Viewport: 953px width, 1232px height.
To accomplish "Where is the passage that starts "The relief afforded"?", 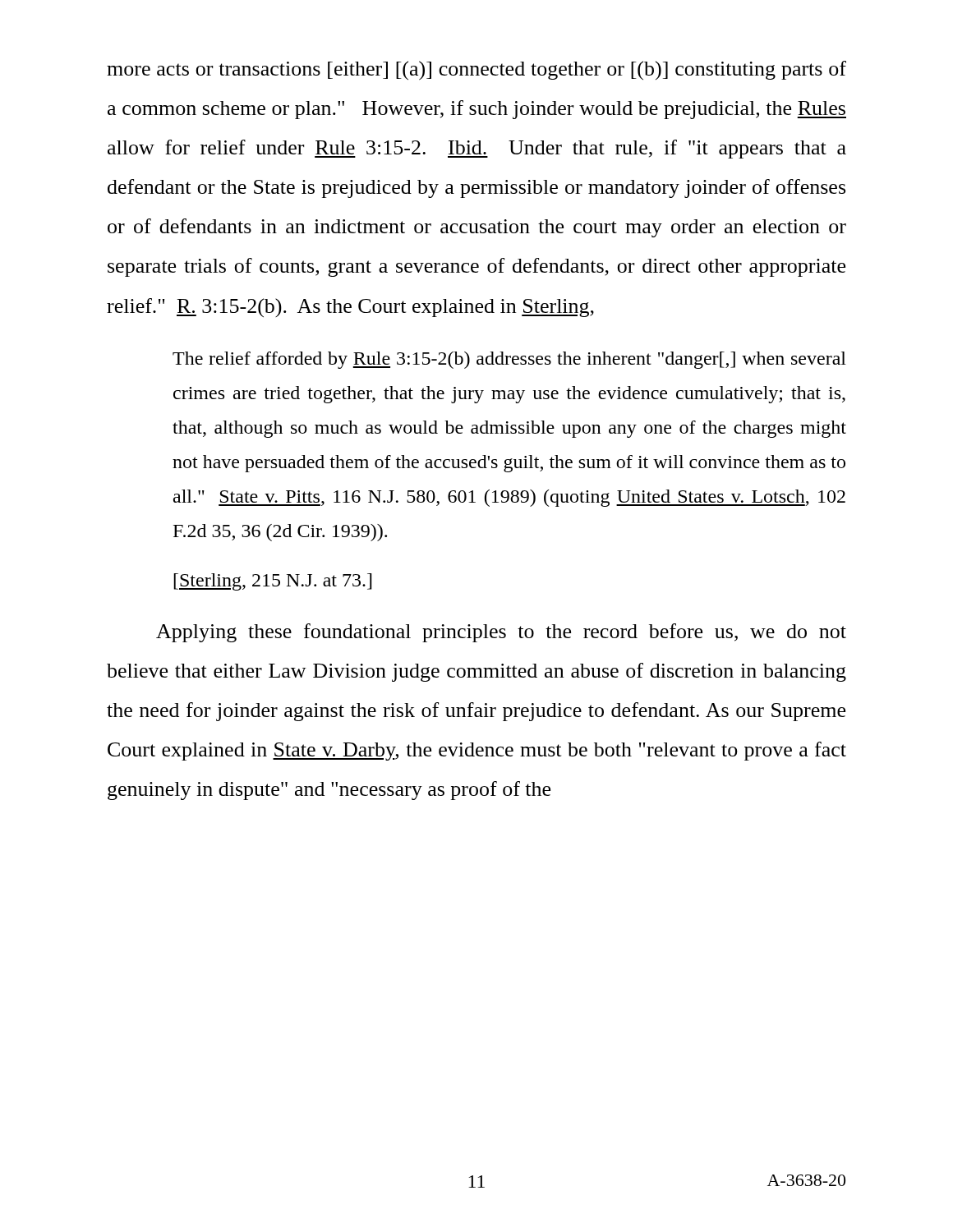I will point(509,444).
